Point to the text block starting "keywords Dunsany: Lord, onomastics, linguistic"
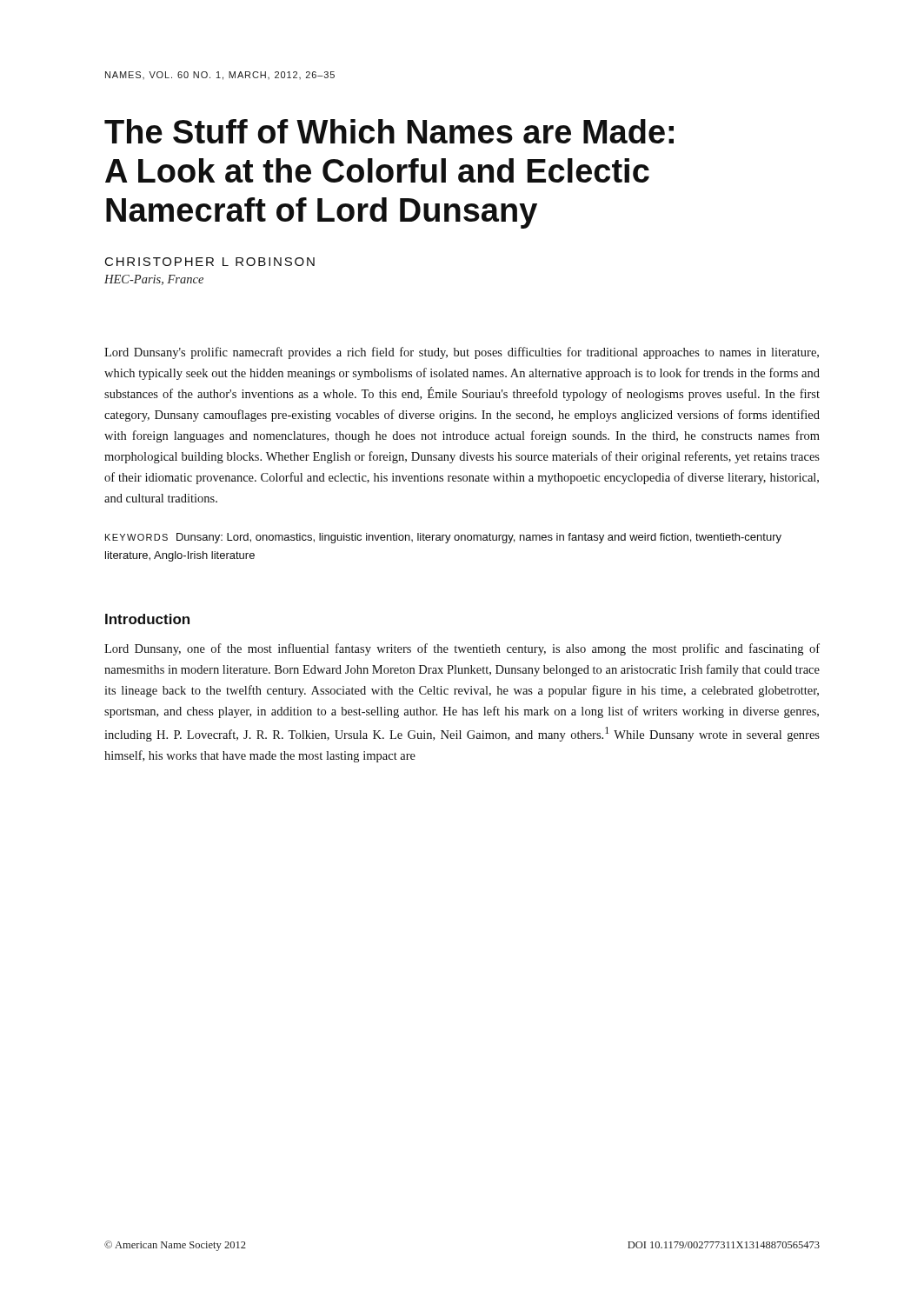 pos(443,546)
